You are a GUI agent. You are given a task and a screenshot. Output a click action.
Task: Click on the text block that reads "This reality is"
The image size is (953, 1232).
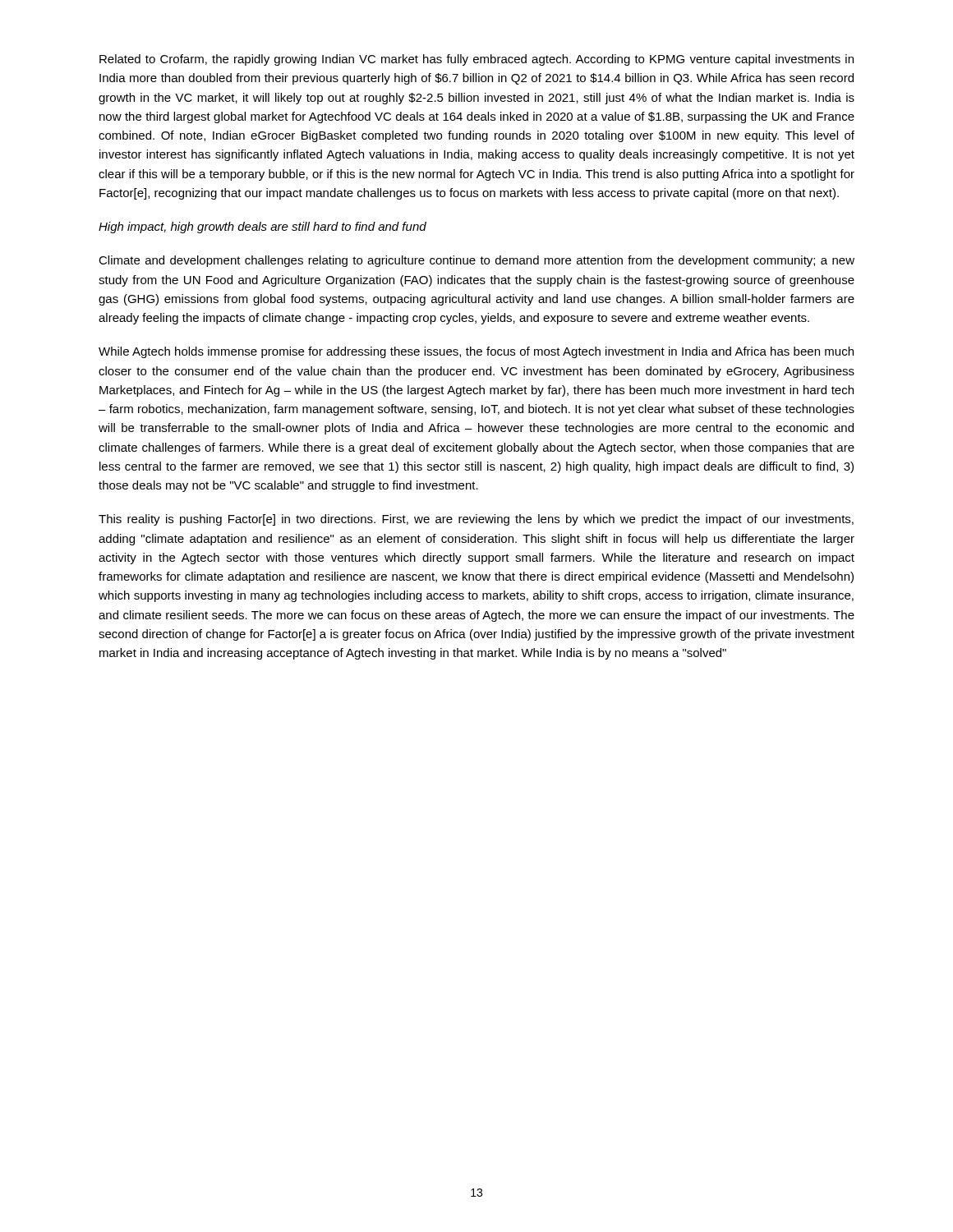[476, 586]
